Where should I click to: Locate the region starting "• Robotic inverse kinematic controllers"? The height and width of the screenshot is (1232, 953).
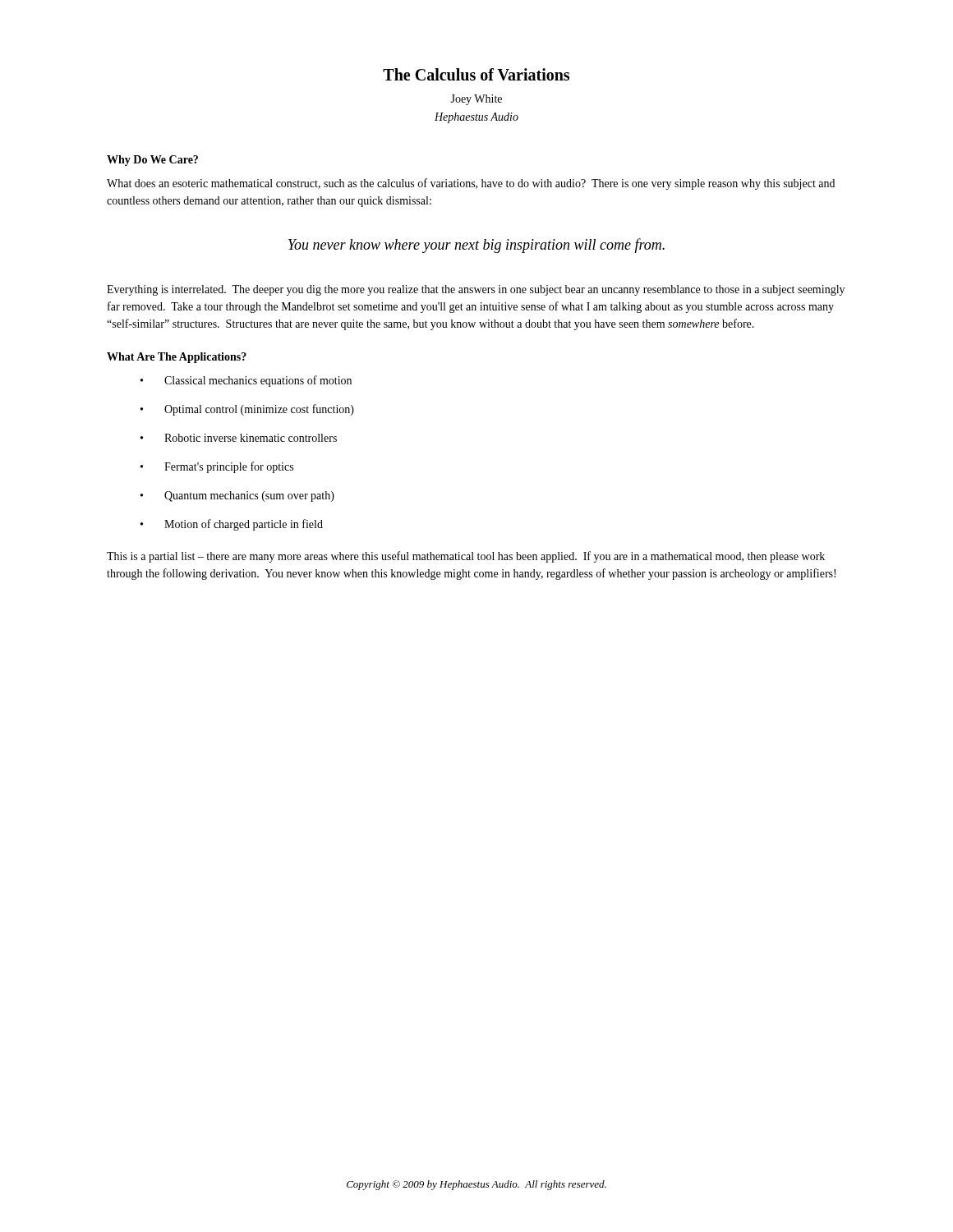click(239, 438)
